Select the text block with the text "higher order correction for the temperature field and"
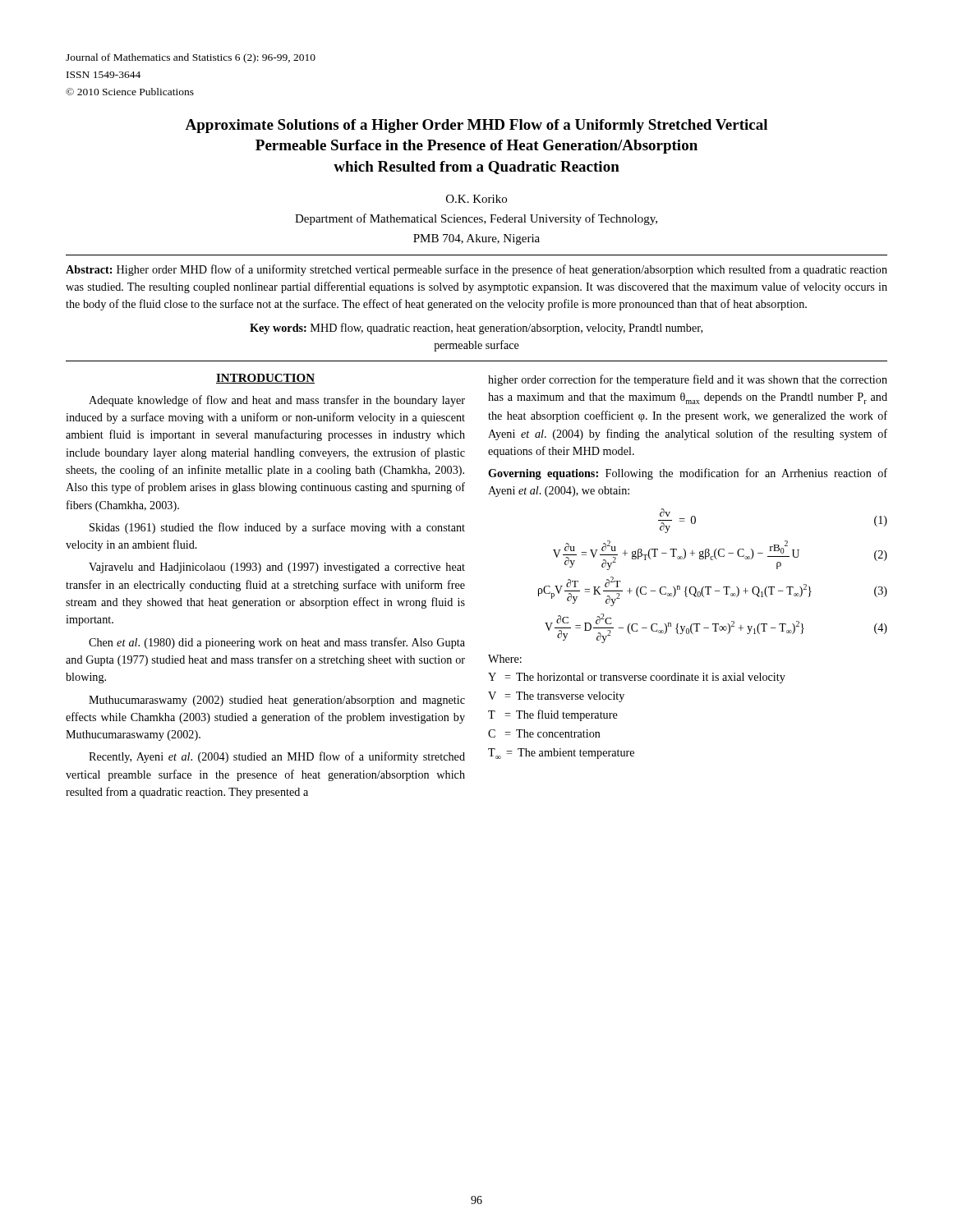Screen dimensions: 1232x953 click(688, 436)
